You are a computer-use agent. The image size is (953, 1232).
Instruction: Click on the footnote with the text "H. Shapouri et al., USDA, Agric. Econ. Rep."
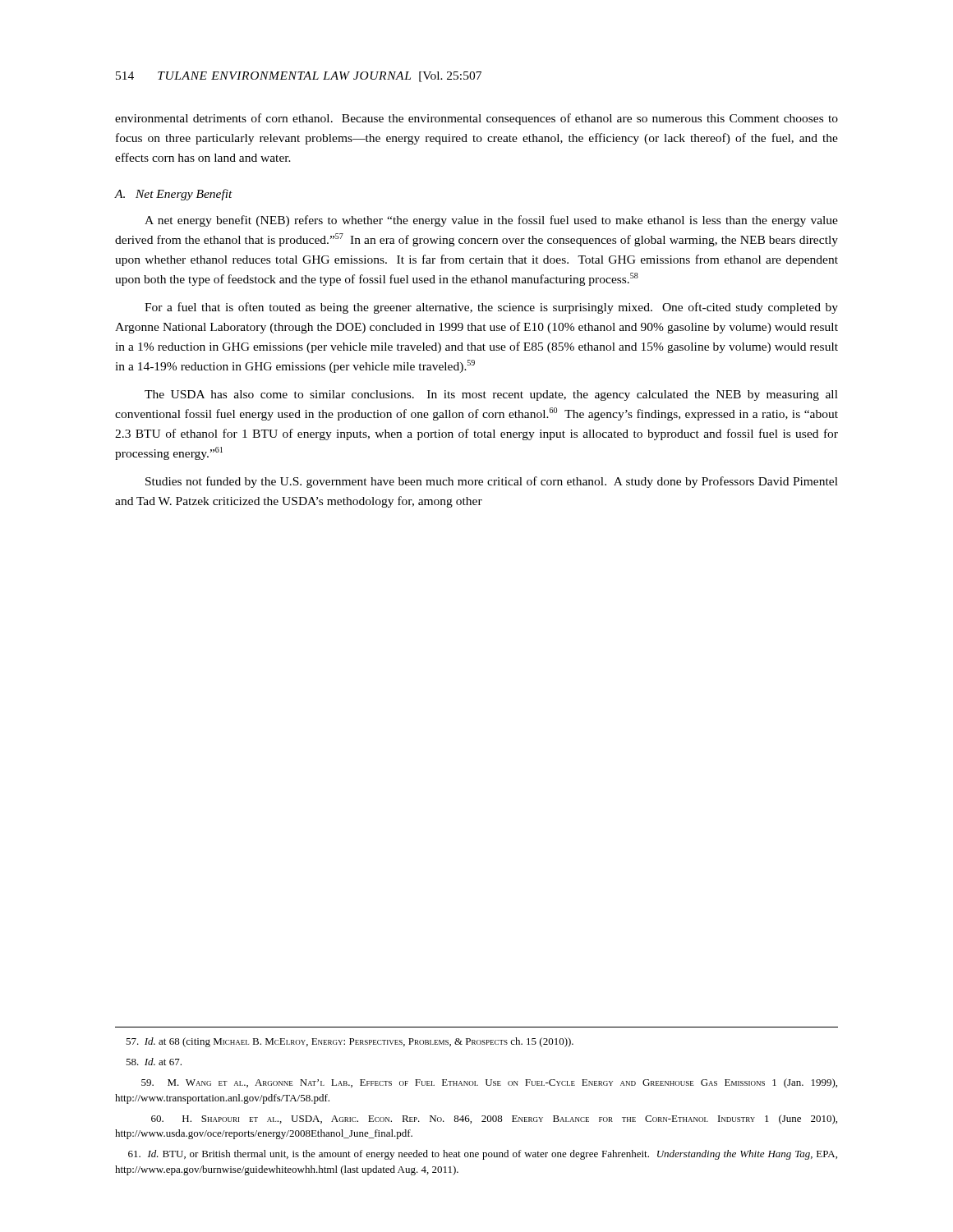tap(476, 1126)
